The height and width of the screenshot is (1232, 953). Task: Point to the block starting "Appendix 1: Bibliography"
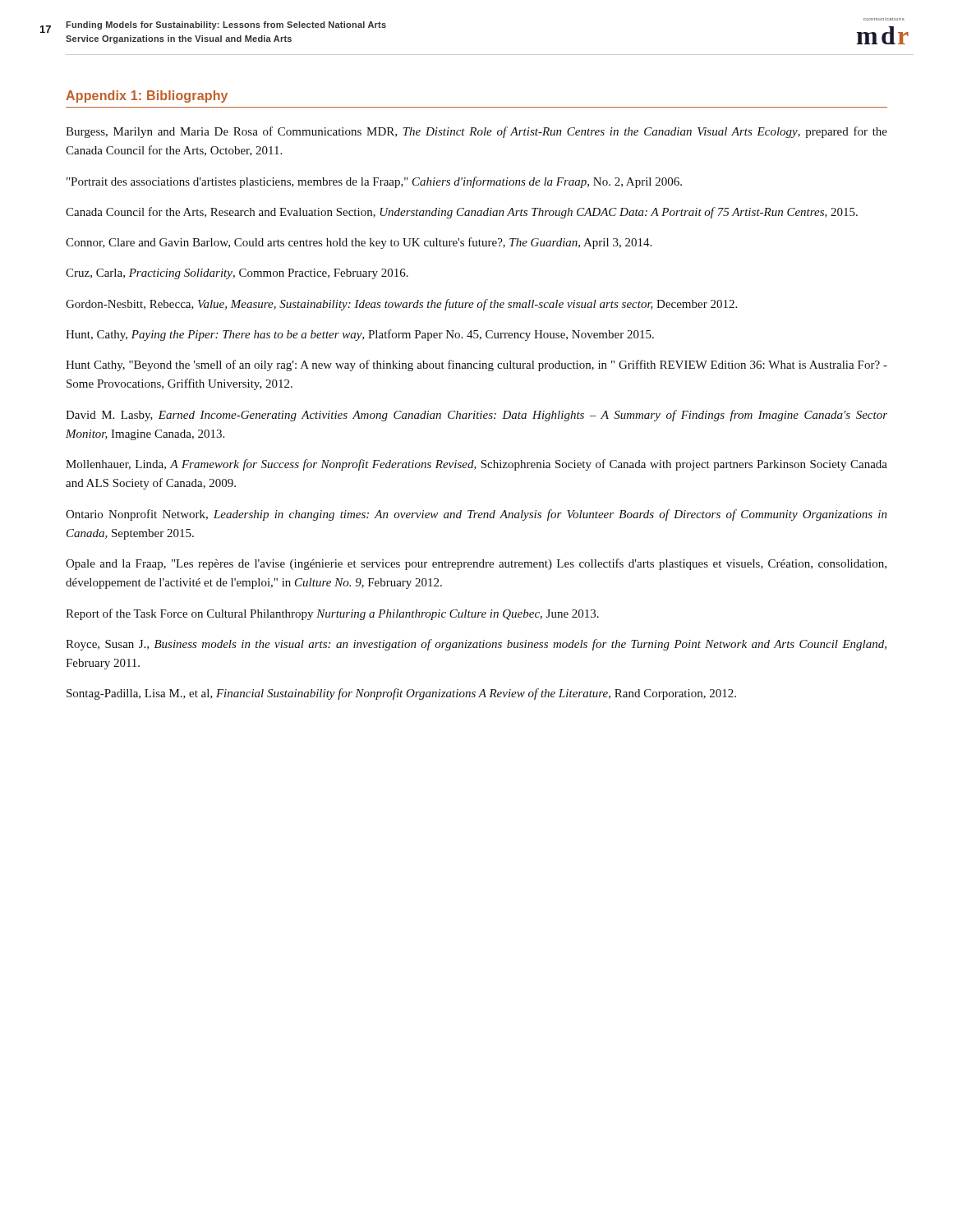[476, 98]
